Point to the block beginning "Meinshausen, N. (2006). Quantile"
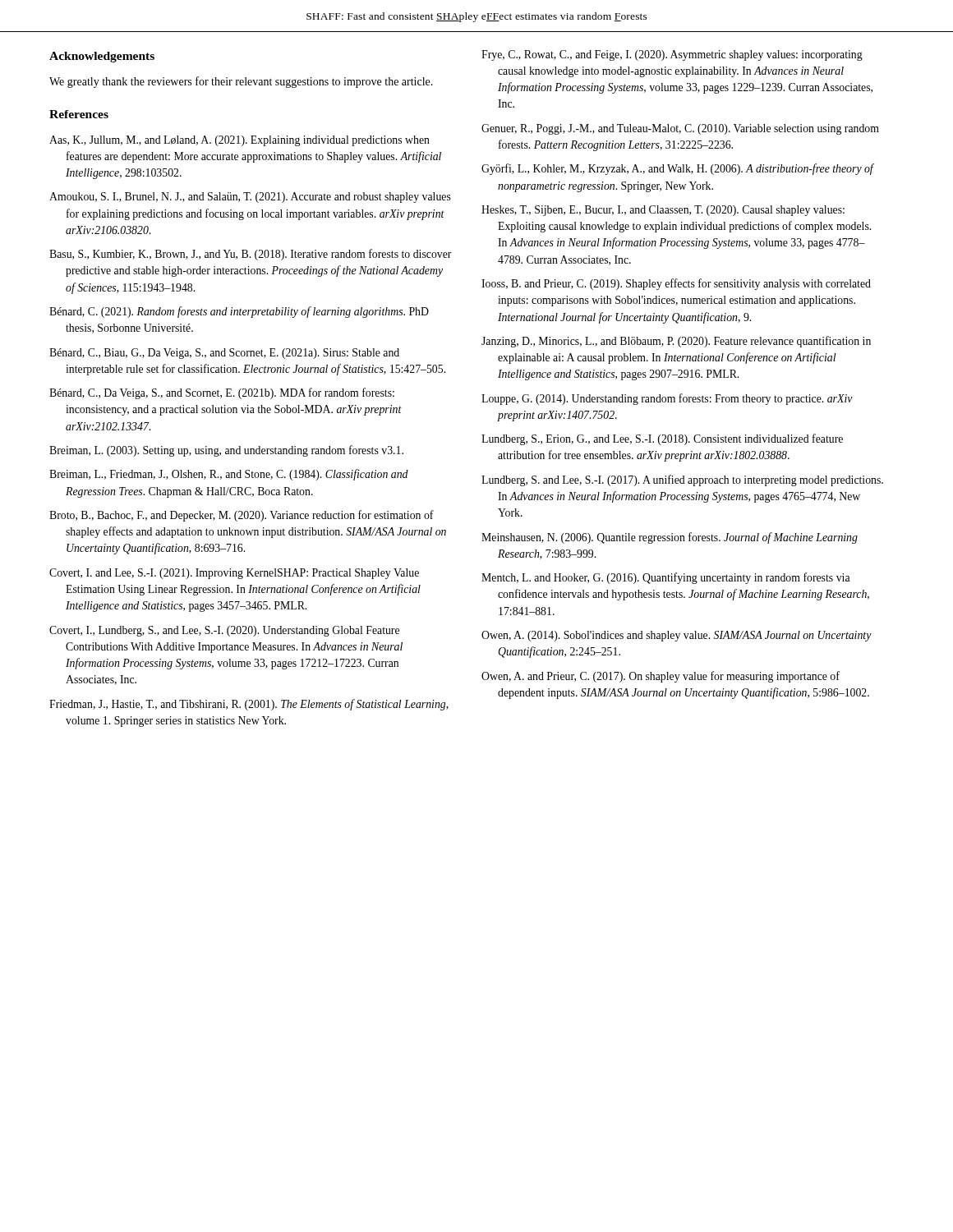 670,546
